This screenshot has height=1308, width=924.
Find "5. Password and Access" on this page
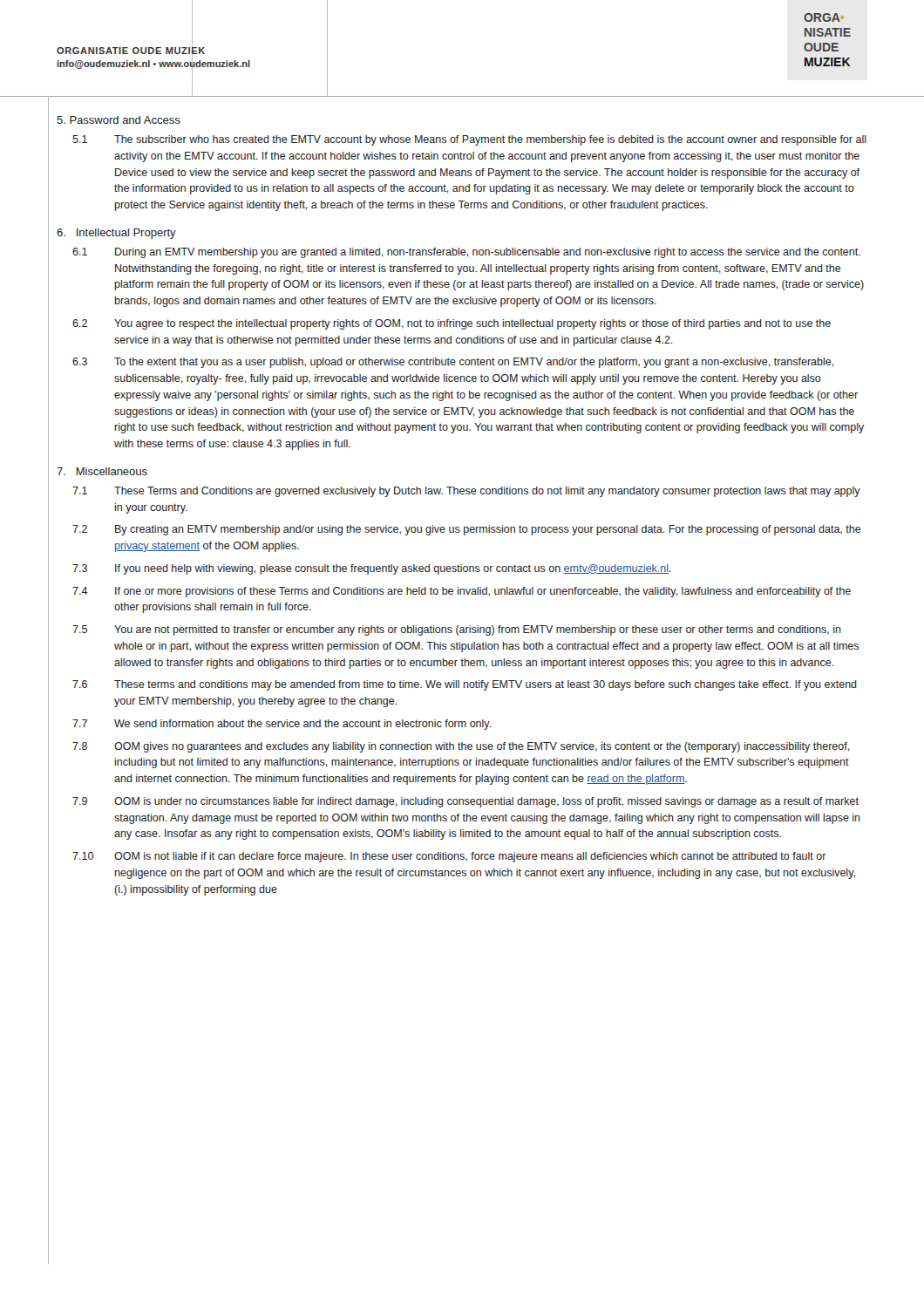pyautogui.click(x=118, y=120)
